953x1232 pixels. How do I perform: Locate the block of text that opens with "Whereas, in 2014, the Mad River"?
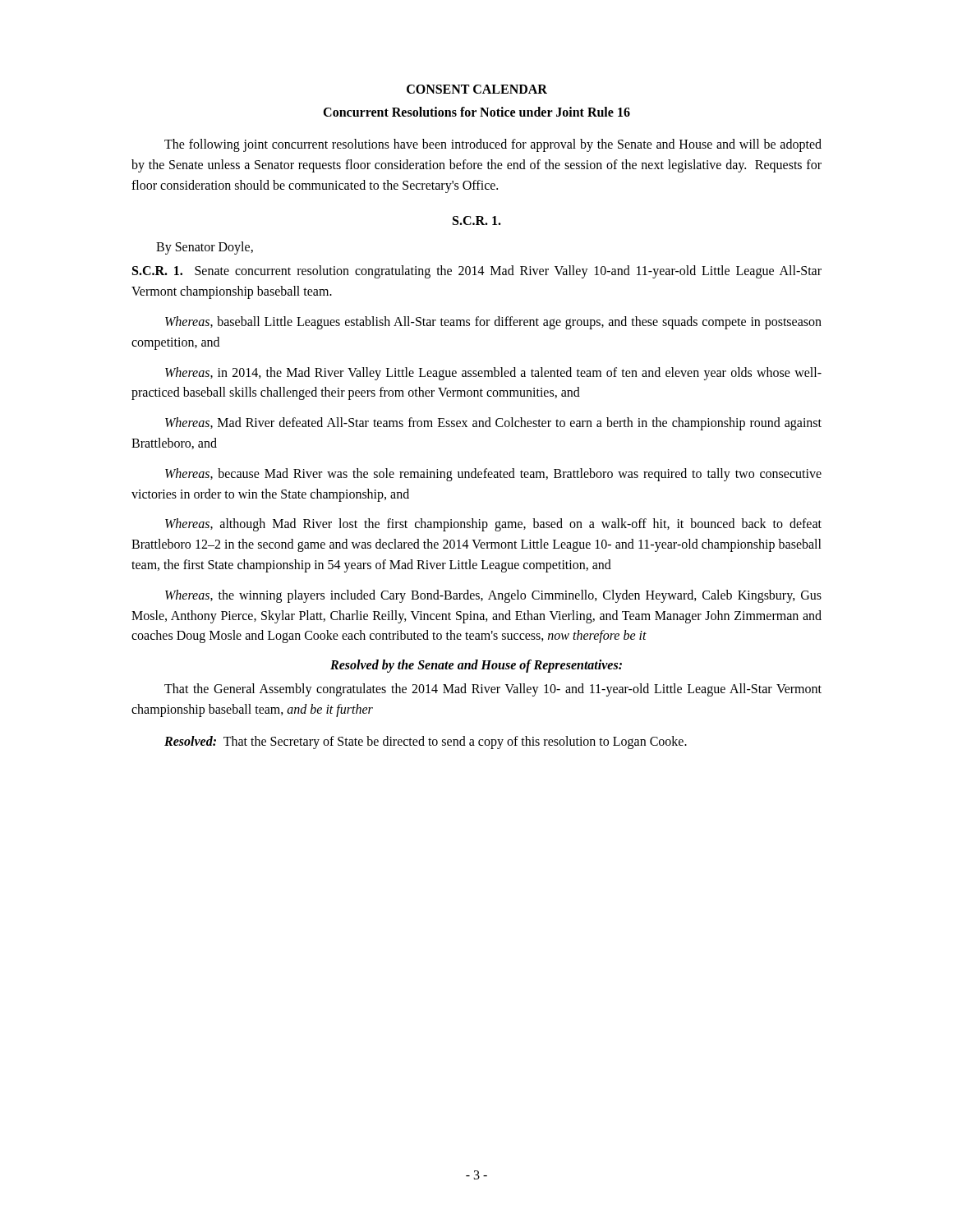tap(476, 382)
